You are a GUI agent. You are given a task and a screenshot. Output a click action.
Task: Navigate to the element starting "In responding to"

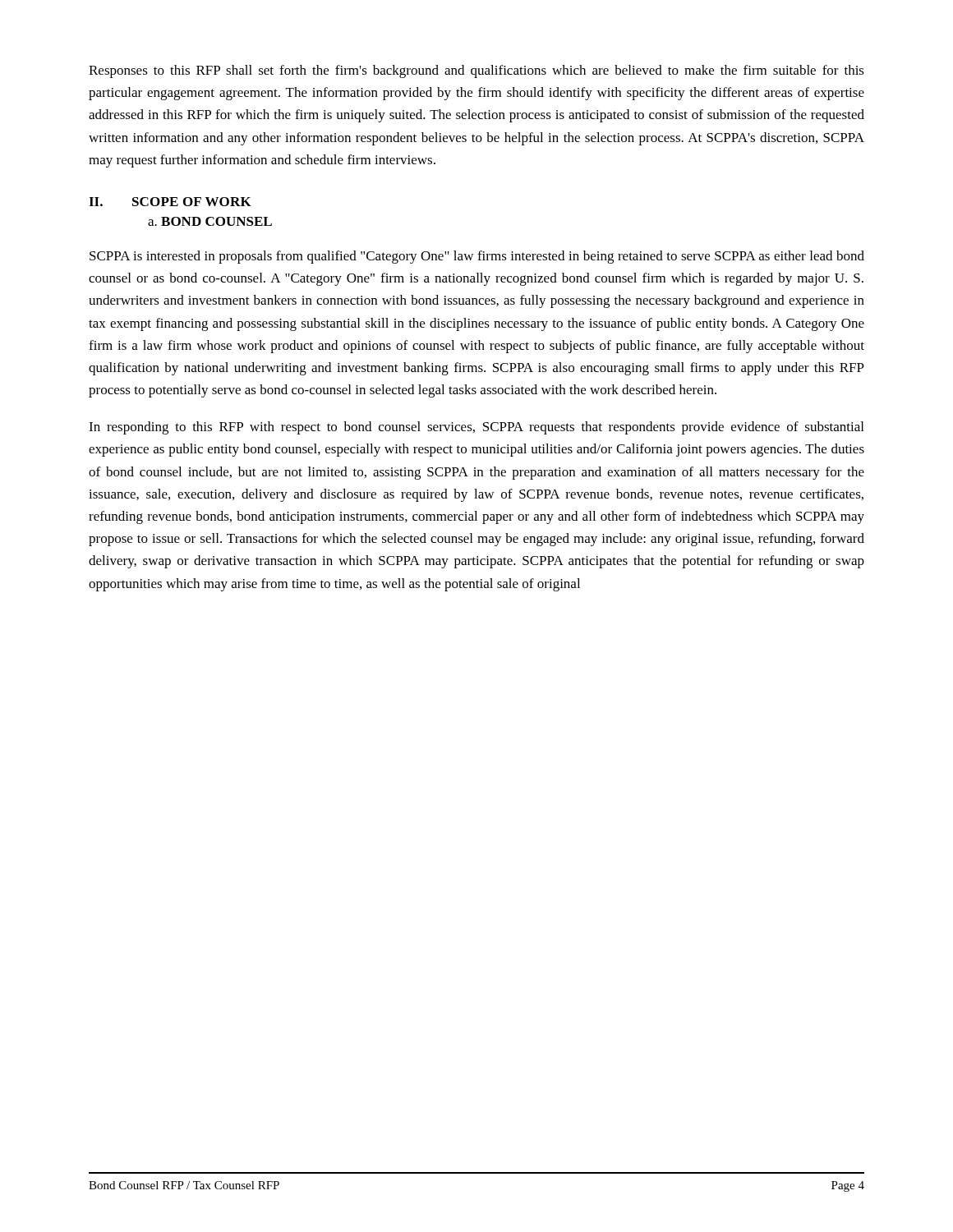pos(476,505)
